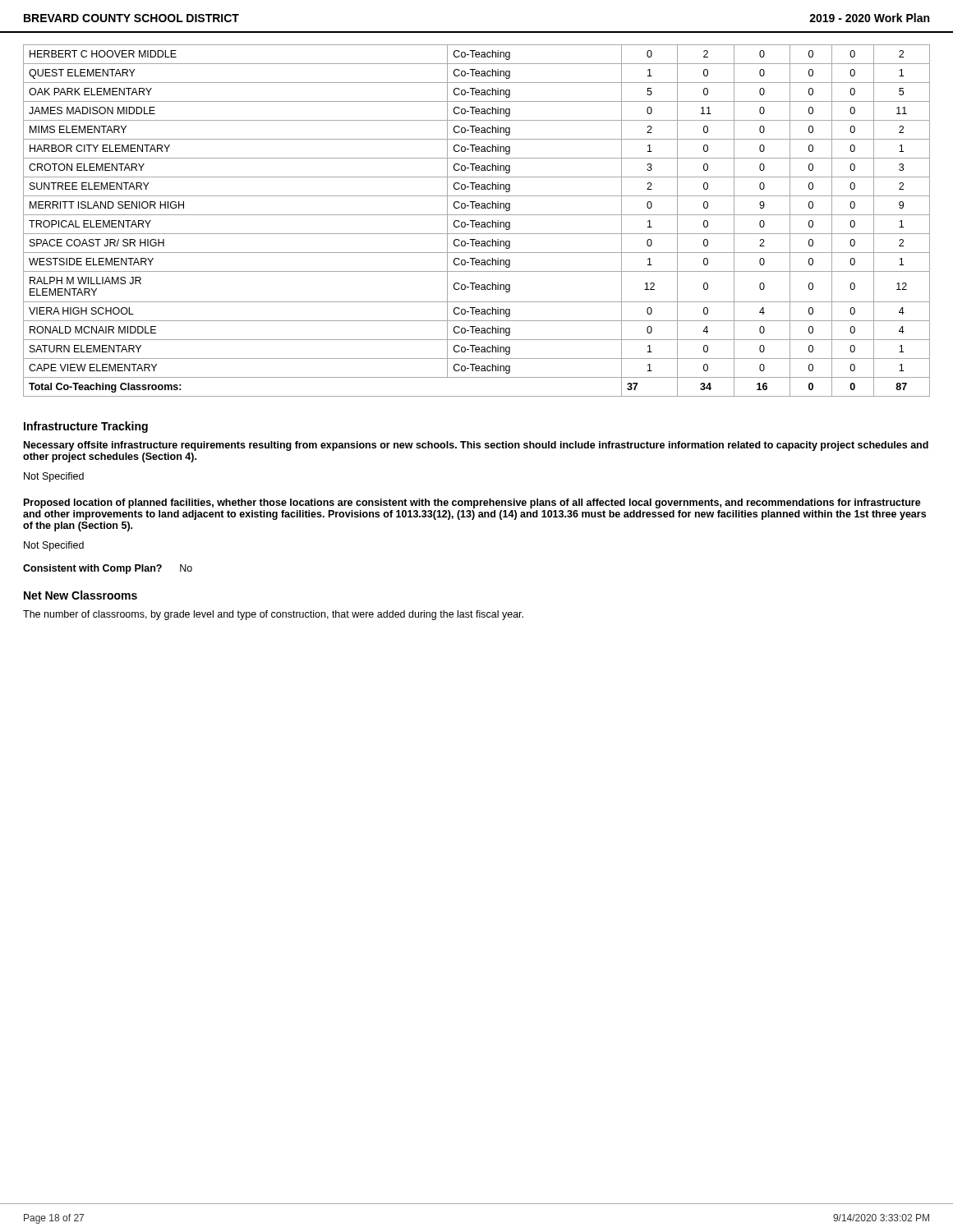The width and height of the screenshot is (953, 1232).
Task: Navigate to the element starting "Consistent with Comp Plan? No"
Action: pos(108,568)
